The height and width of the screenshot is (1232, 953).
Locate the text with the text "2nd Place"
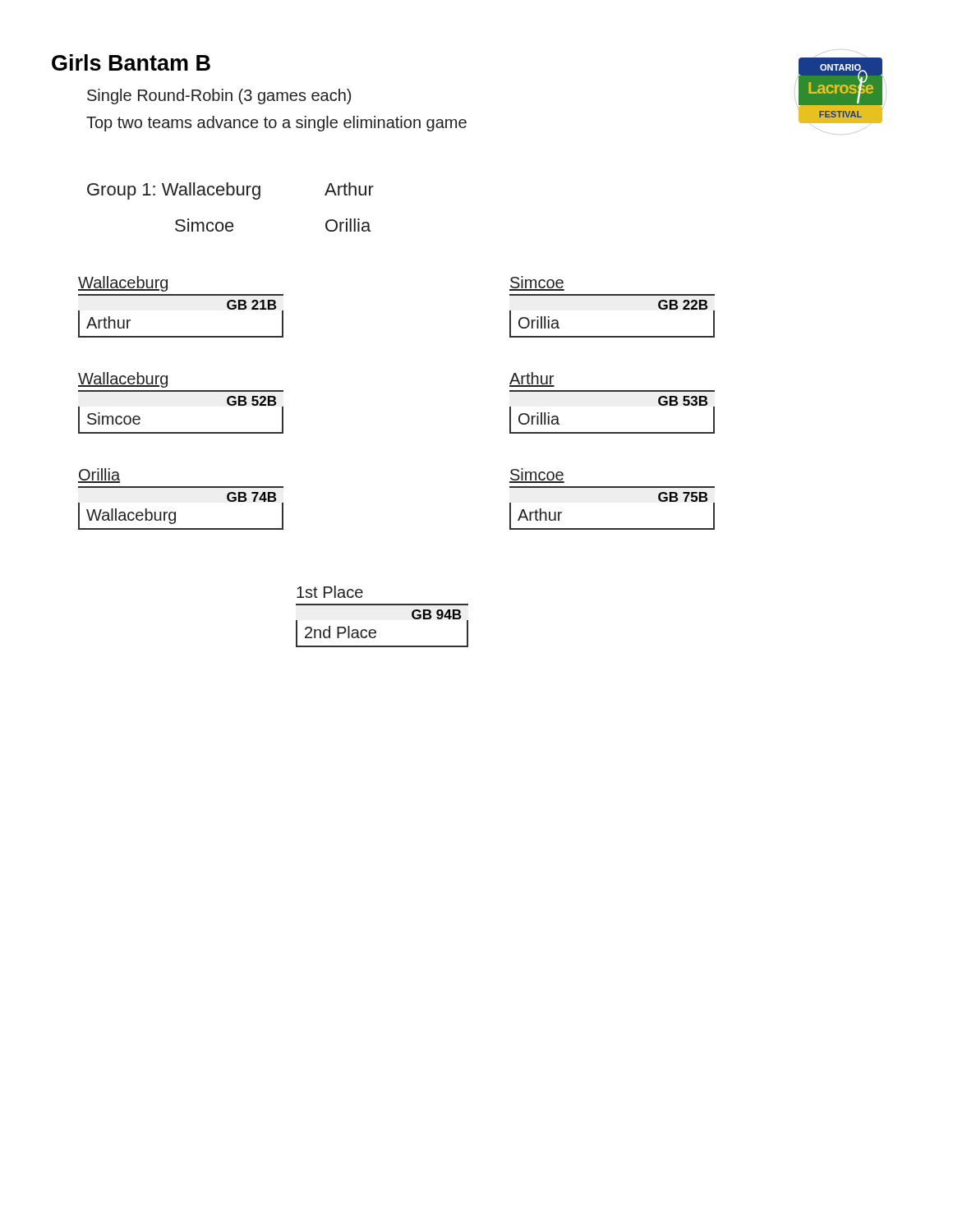(341, 632)
